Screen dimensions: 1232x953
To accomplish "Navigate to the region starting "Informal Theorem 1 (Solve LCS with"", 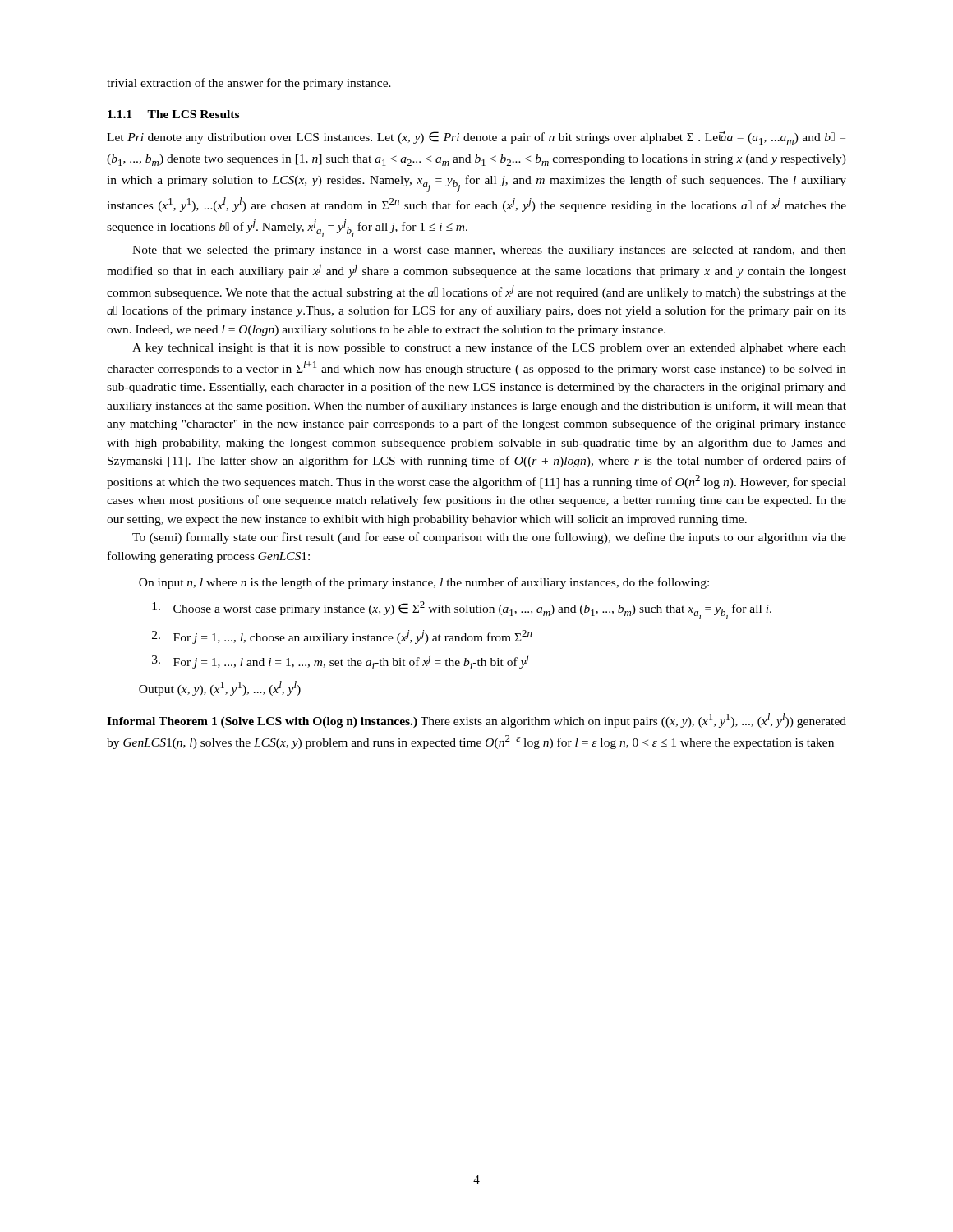I will 476,731.
